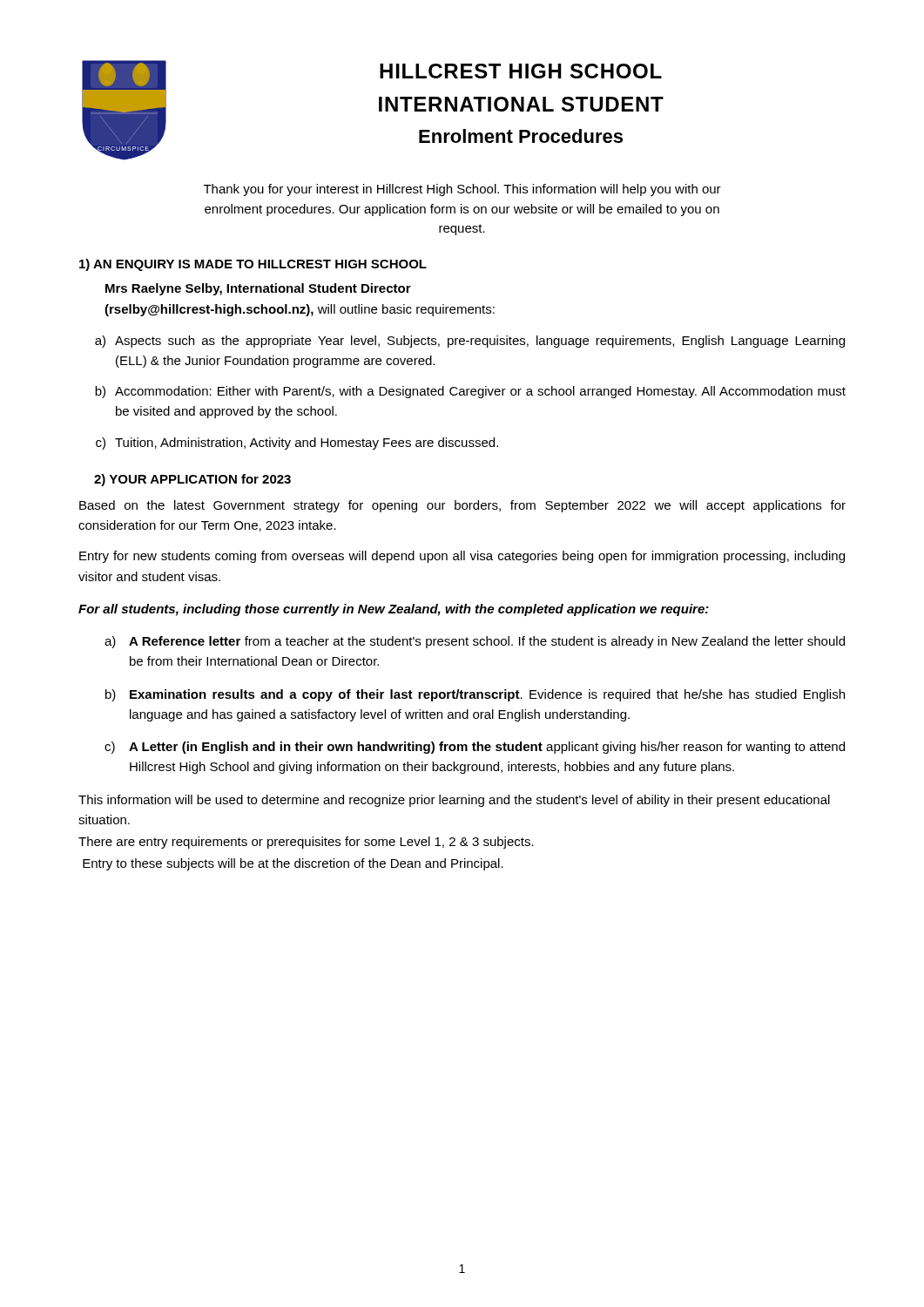Find the block starting "Entry for new"
Screen dimensions: 1307x924
pyautogui.click(x=462, y=566)
